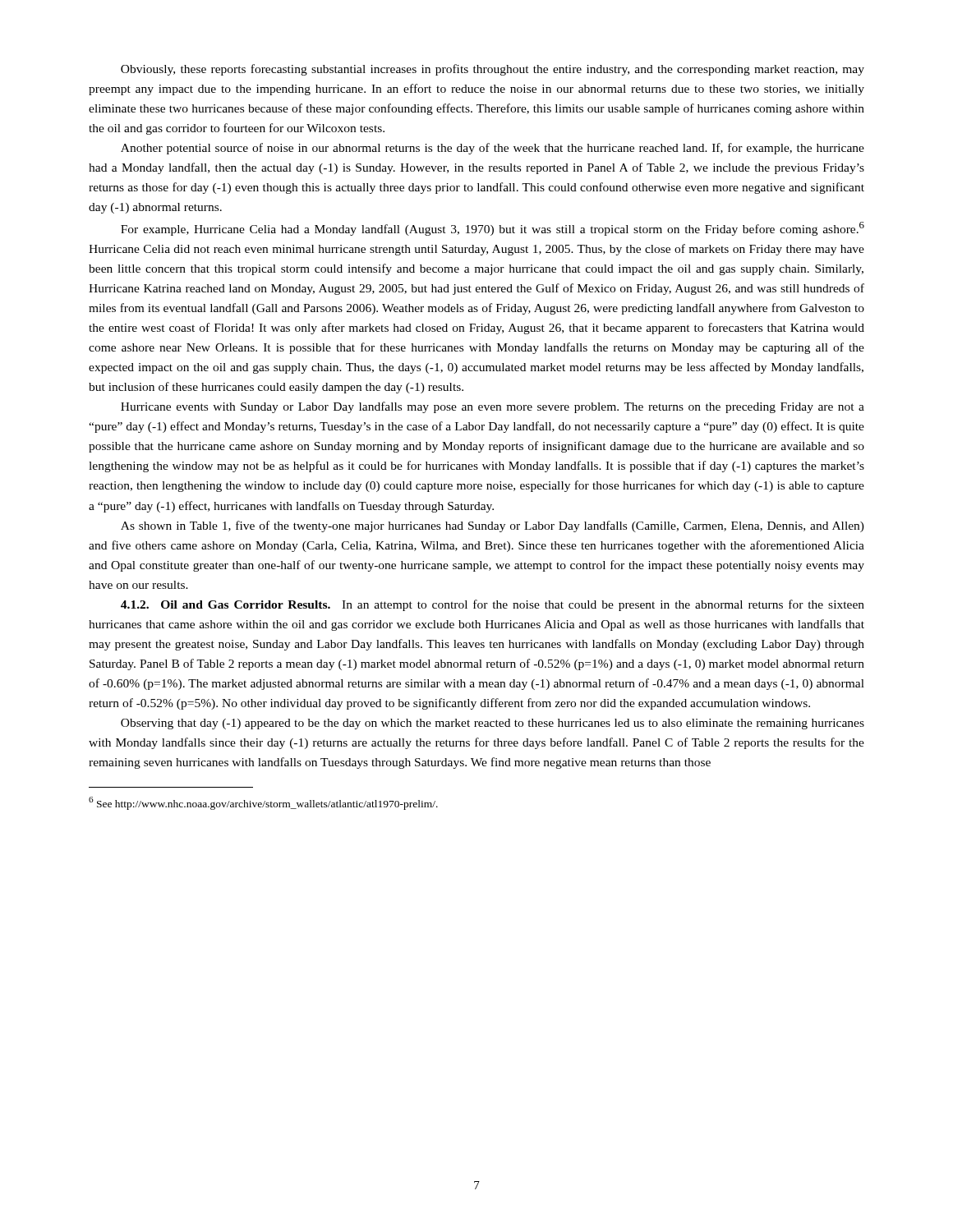Locate the text block that reads "As shown in Table 1, five"
The image size is (953, 1232).
point(476,555)
